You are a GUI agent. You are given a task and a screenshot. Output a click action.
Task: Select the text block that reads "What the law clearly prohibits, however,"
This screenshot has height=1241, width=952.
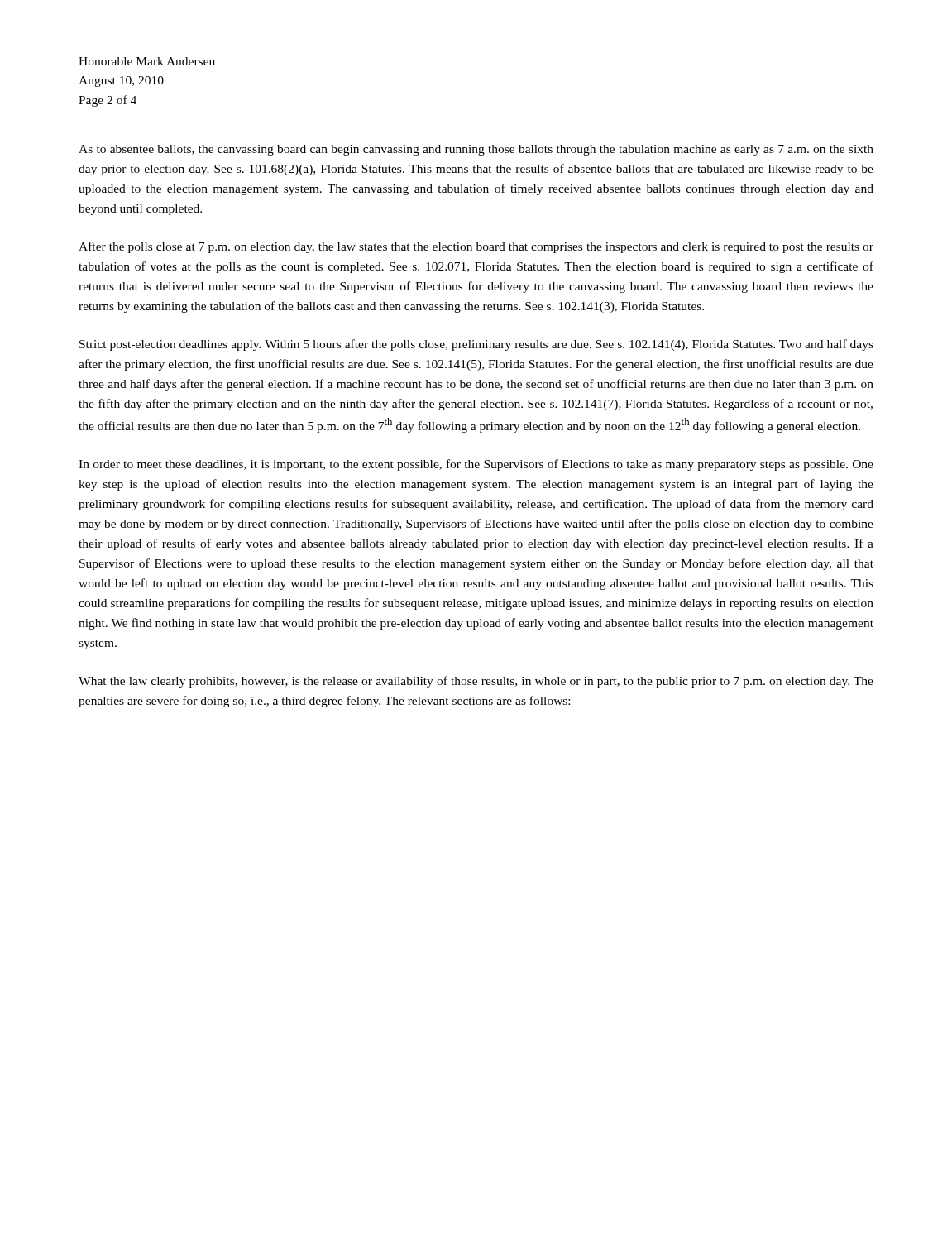[476, 691]
